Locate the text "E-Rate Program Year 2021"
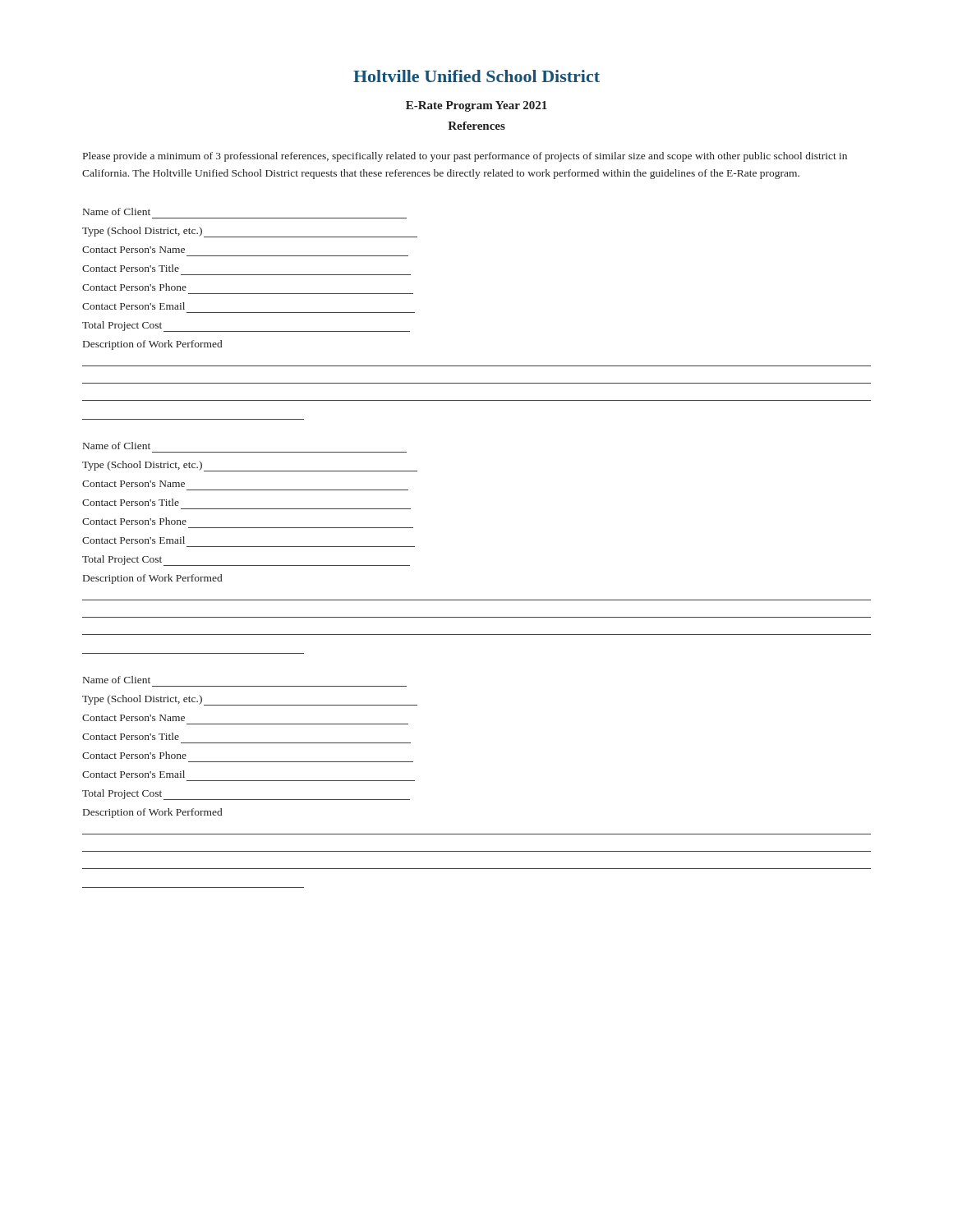This screenshot has height=1232, width=953. (x=476, y=105)
